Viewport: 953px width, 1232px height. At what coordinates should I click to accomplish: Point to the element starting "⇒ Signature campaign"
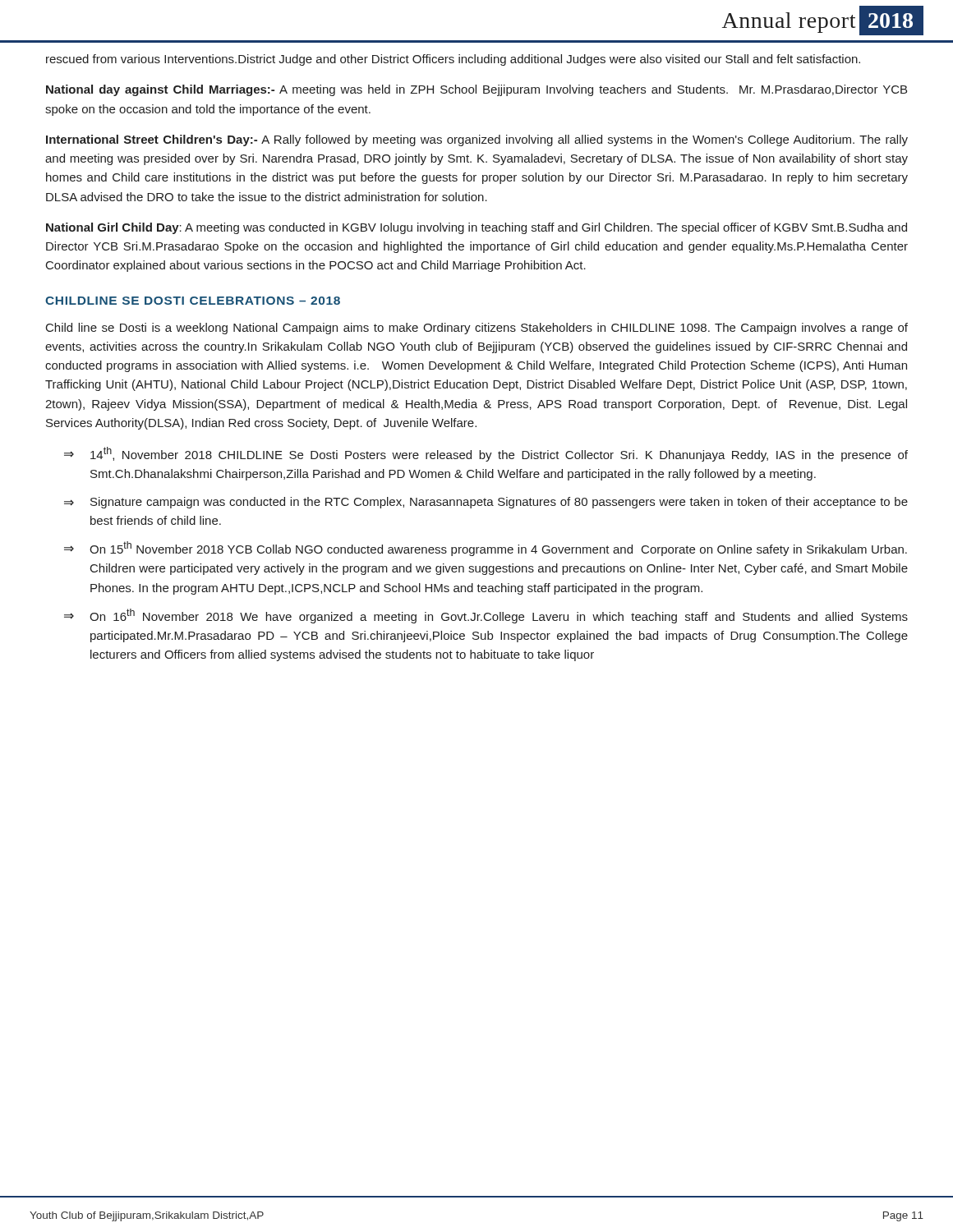pyautogui.click(x=486, y=511)
